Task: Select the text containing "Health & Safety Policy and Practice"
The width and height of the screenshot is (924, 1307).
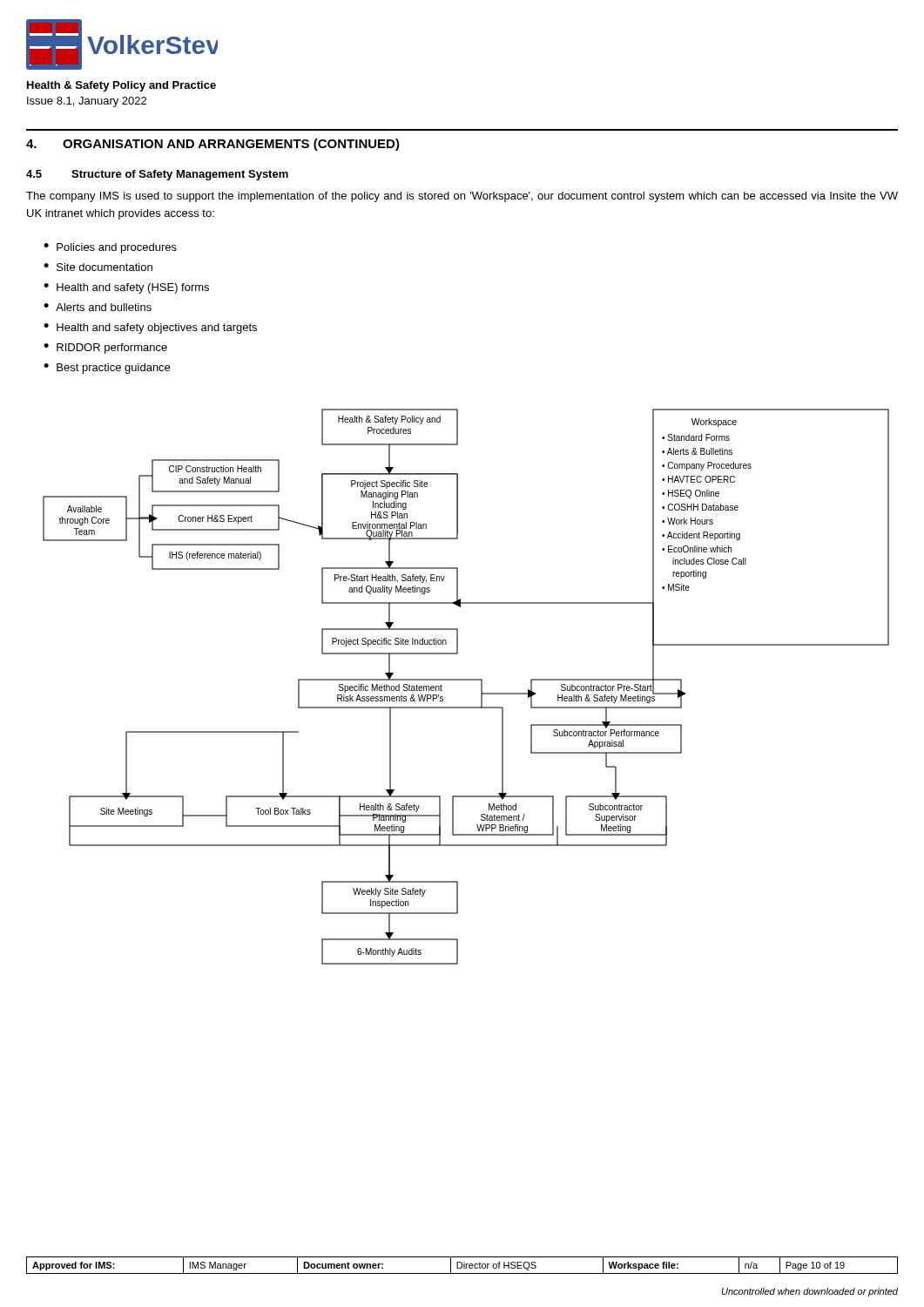Action: [x=121, y=85]
